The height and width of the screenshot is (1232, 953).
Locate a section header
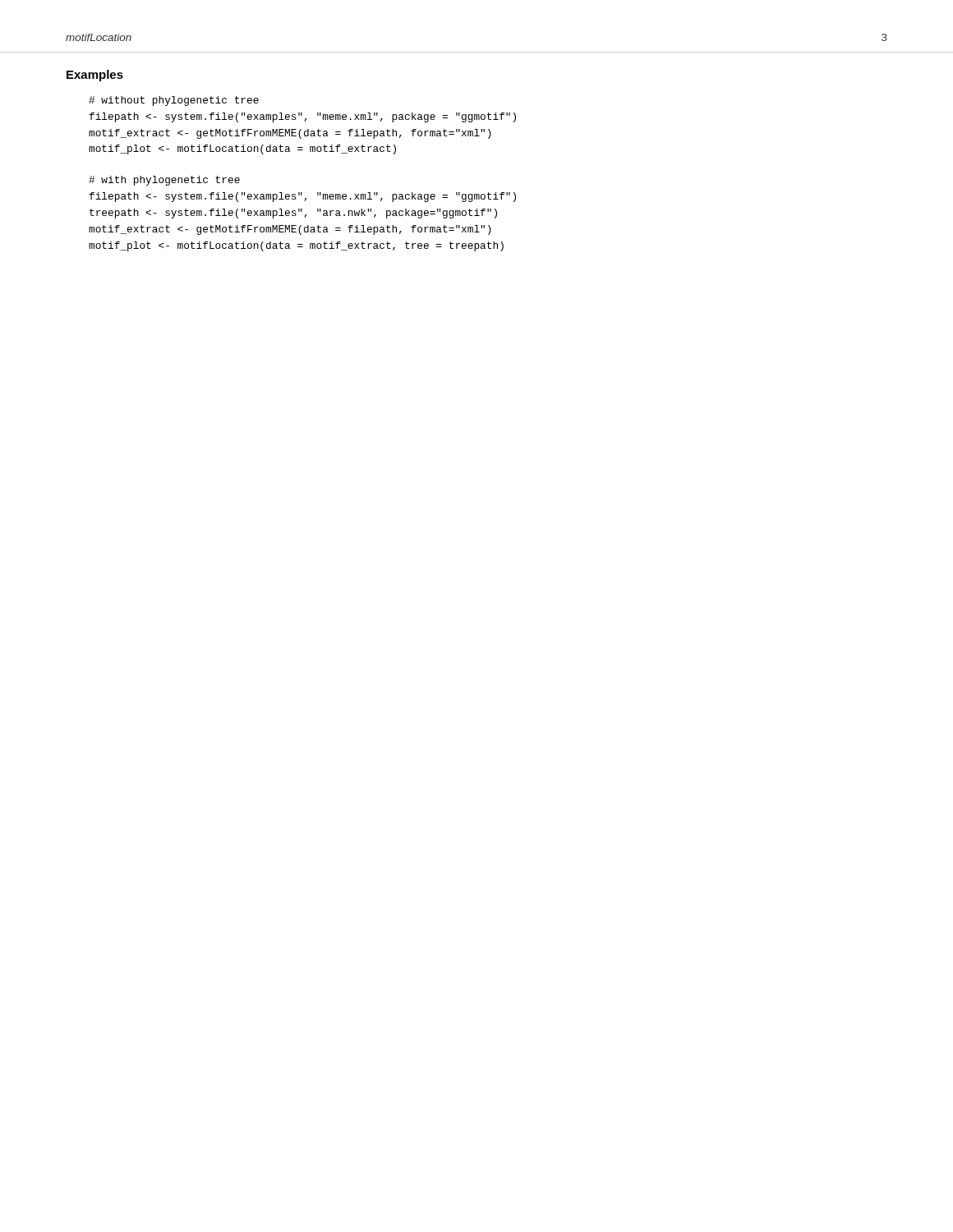(x=95, y=74)
